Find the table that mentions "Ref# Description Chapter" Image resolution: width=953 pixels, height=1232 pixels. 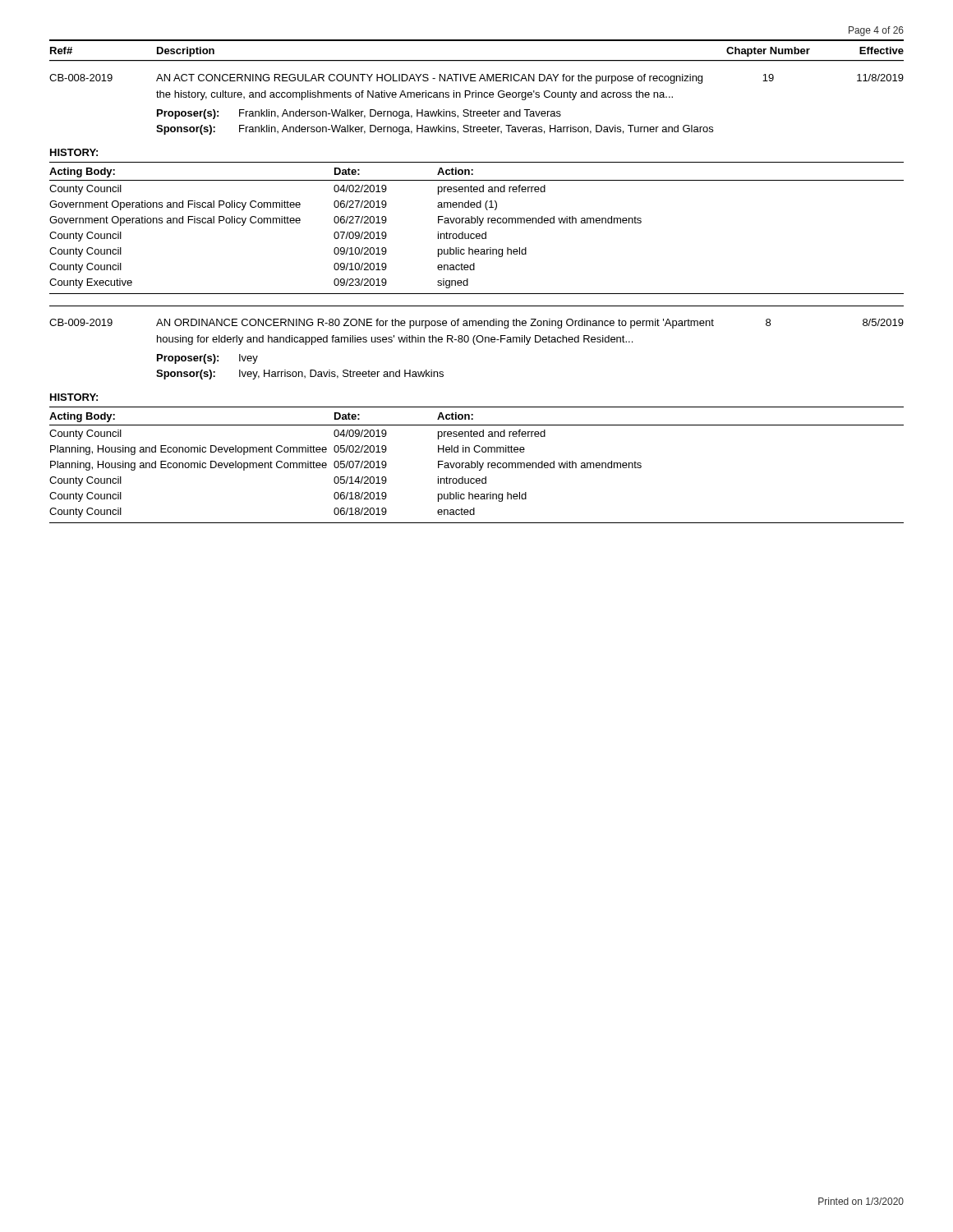click(x=476, y=87)
